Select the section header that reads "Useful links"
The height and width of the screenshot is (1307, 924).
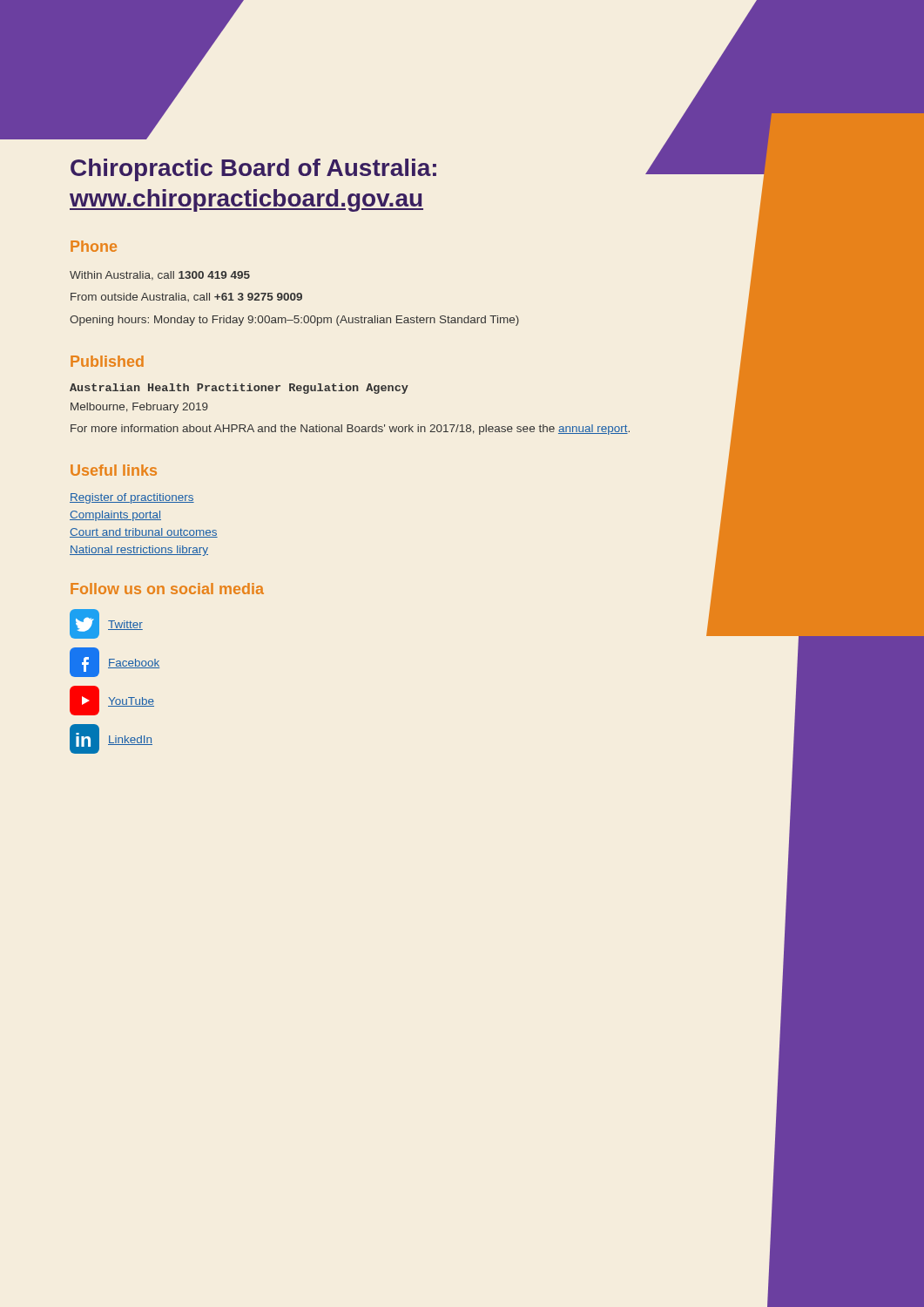pos(114,471)
